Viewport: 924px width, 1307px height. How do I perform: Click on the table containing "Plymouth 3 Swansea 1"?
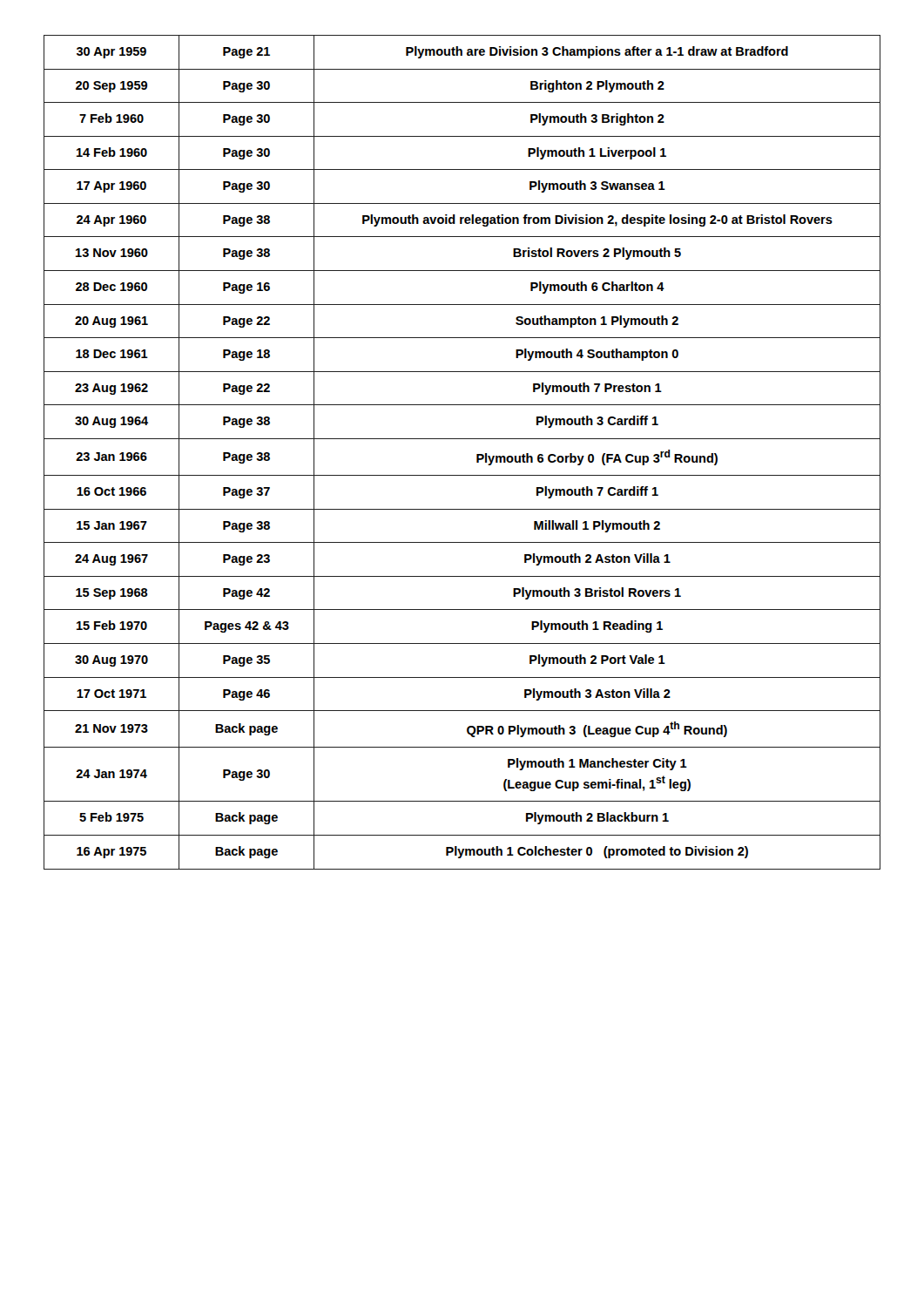(x=462, y=452)
